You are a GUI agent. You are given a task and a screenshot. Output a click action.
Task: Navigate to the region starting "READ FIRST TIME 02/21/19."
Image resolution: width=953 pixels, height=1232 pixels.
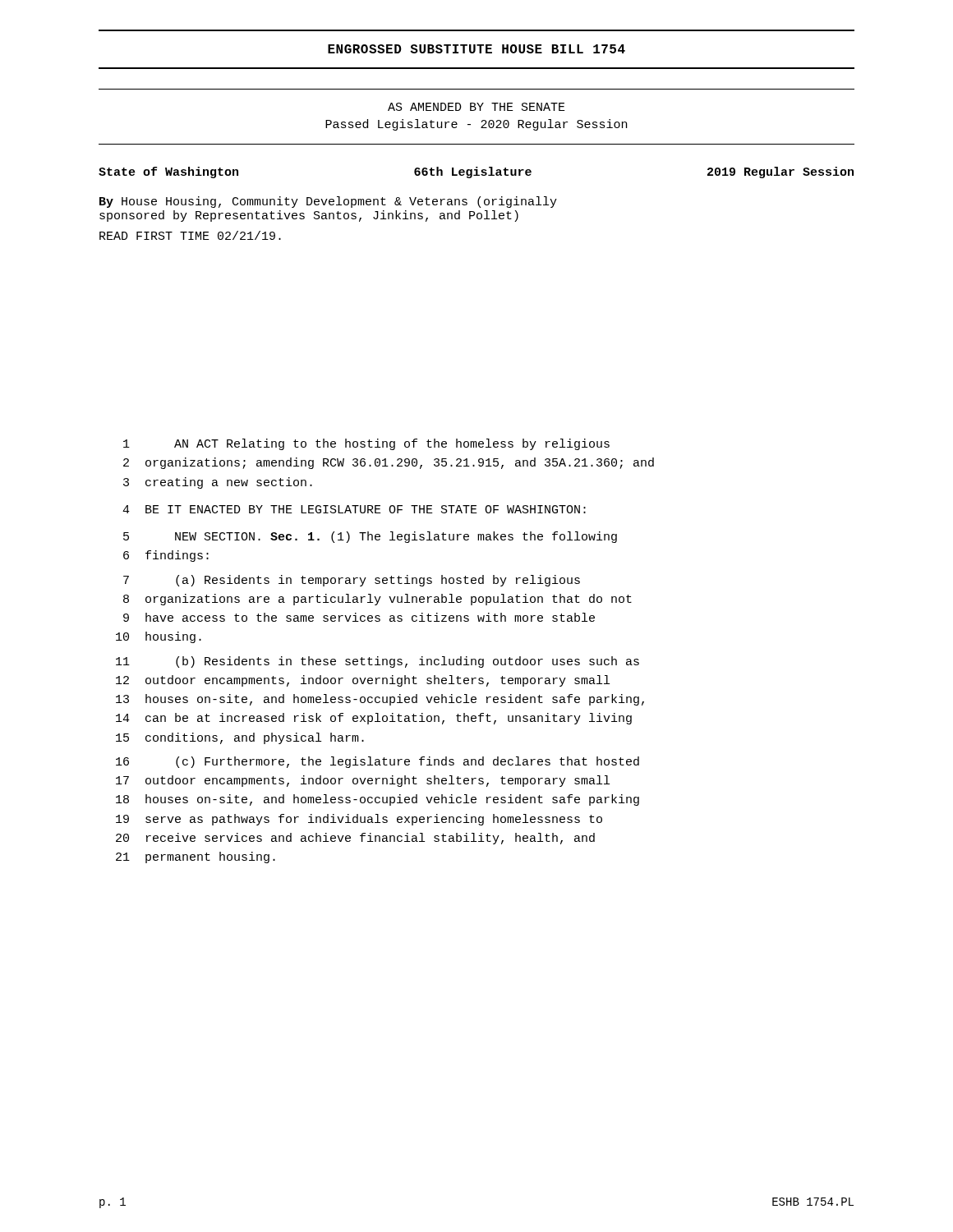point(191,237)
